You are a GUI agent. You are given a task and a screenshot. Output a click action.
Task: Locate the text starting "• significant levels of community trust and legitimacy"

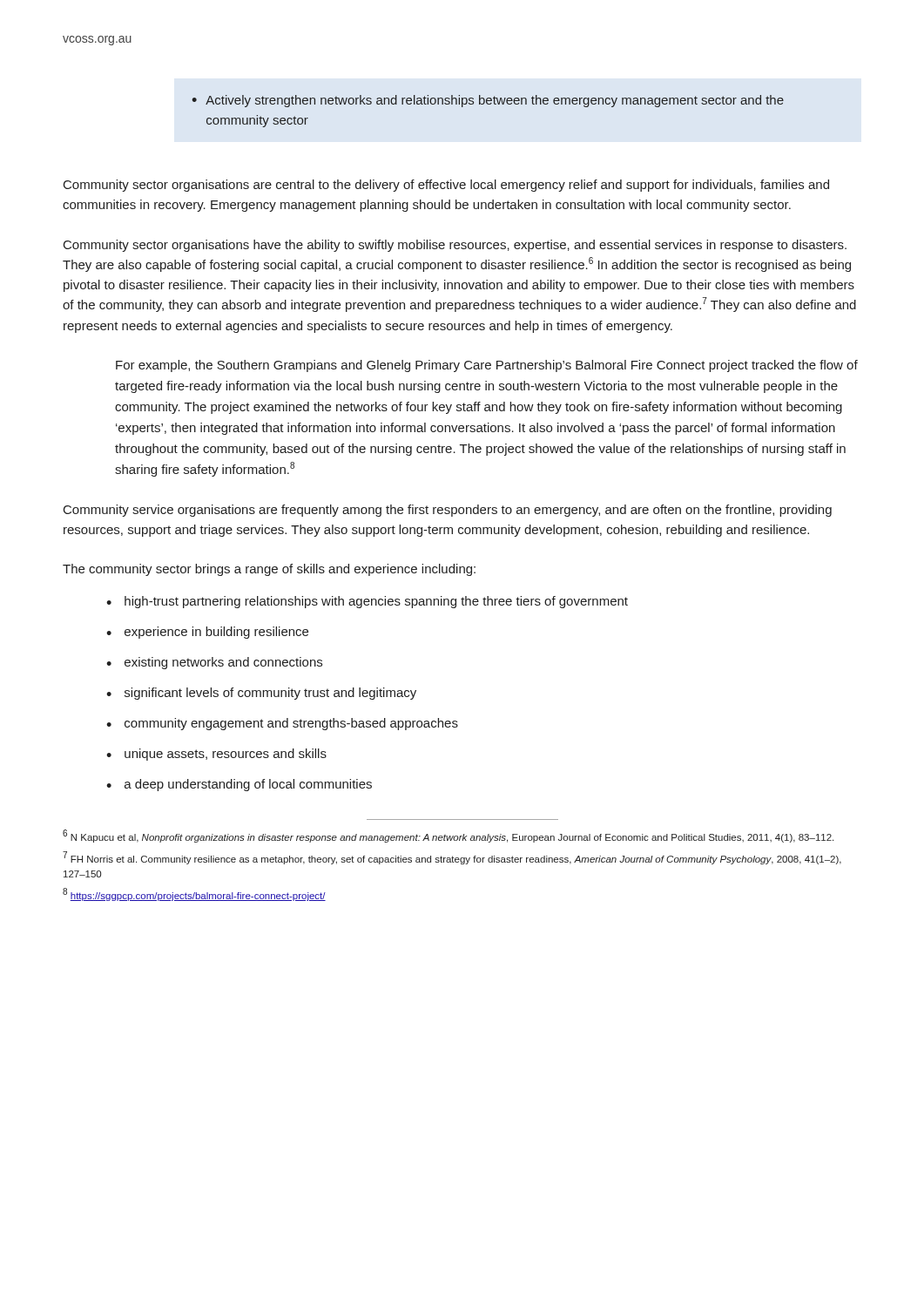tap(261, 694)
